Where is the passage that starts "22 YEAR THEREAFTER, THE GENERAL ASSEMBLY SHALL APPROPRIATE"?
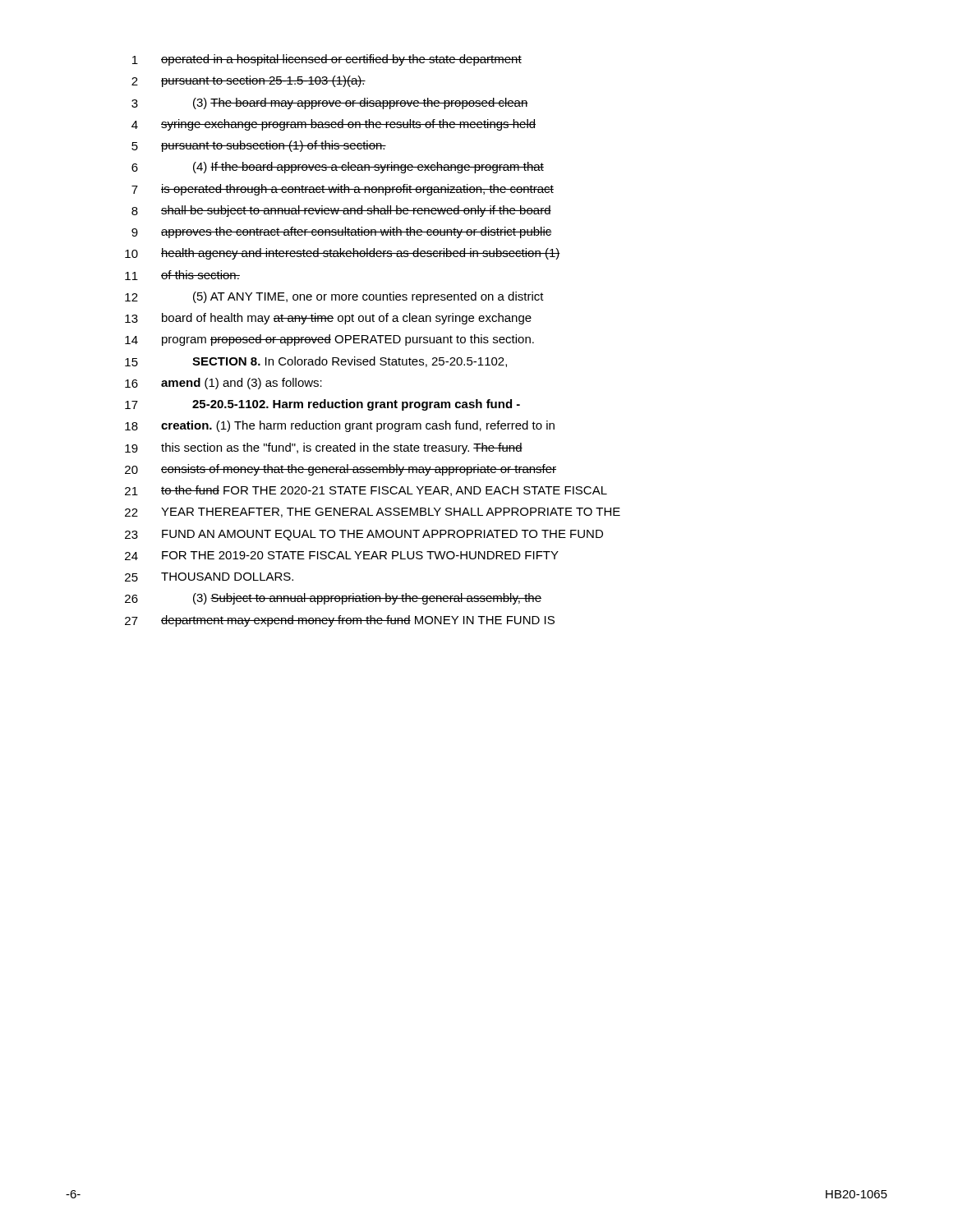953x1232 pixels. tap(476, 512)
